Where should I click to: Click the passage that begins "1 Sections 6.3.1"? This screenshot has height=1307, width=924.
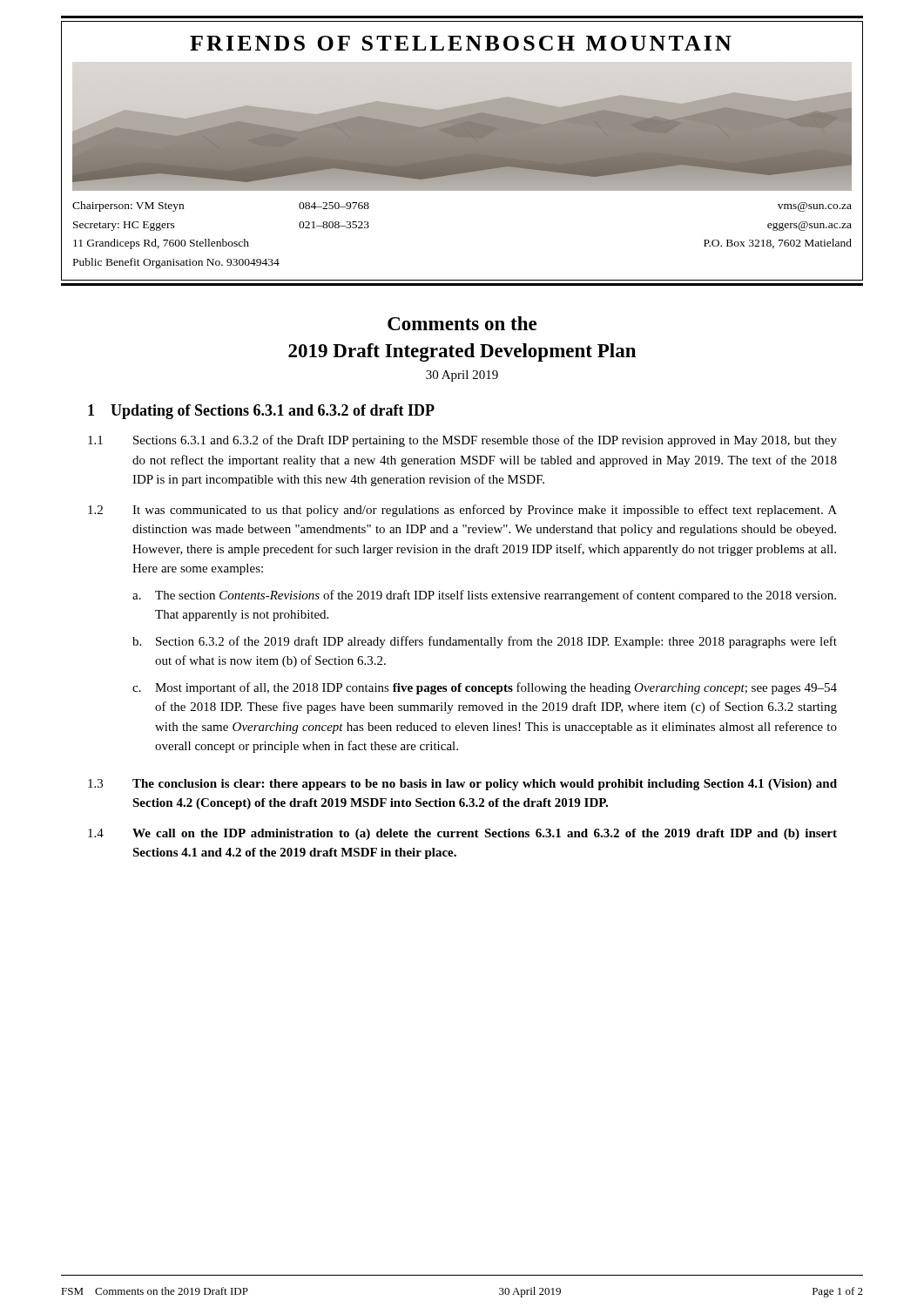462,460
